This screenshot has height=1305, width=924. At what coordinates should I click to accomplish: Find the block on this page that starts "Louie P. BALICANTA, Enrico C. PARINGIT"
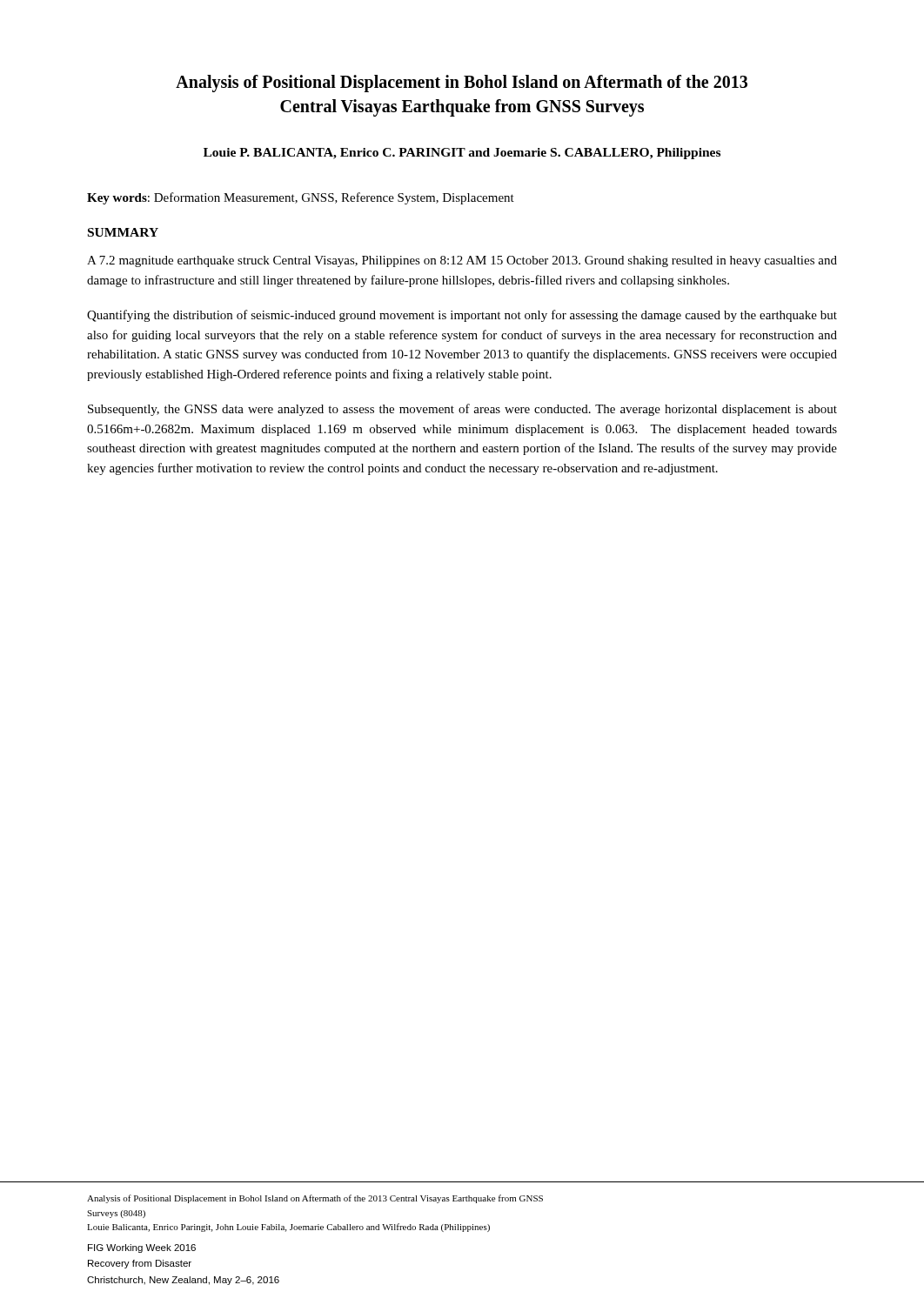tap(462, 152)
